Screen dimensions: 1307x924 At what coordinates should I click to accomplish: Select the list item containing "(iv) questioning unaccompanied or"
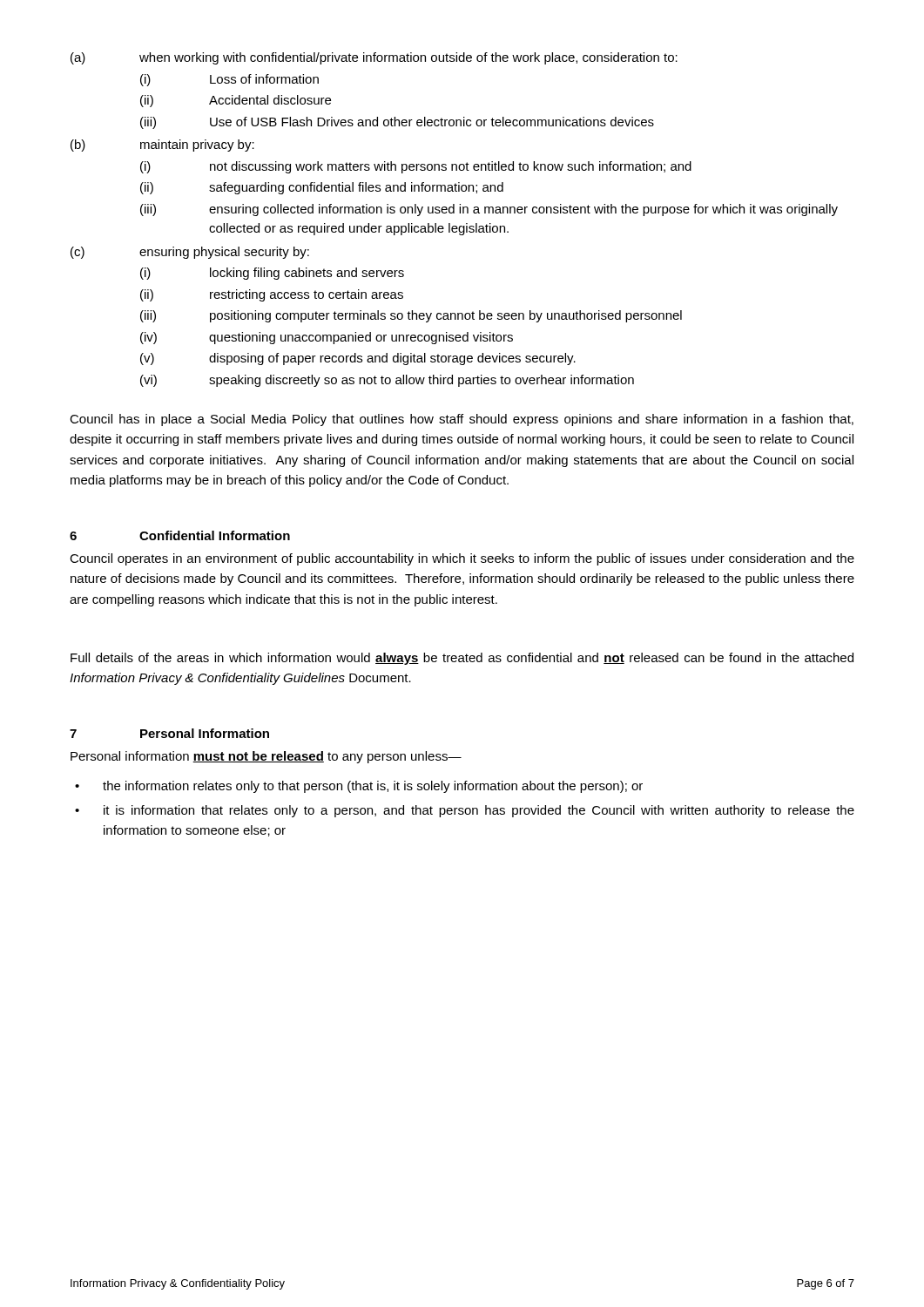(x=497, y=337)
